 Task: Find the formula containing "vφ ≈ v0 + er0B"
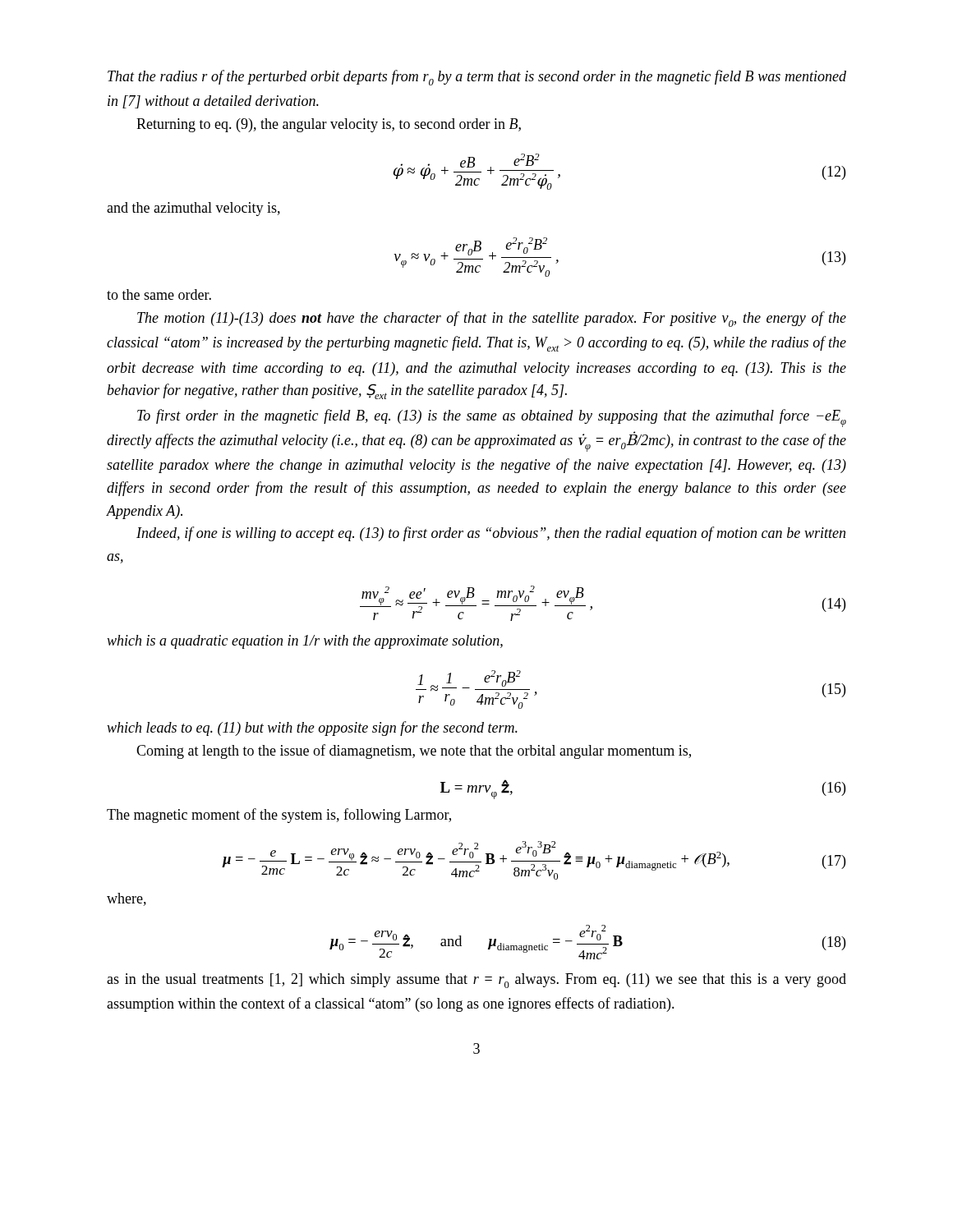pos(476,257)
